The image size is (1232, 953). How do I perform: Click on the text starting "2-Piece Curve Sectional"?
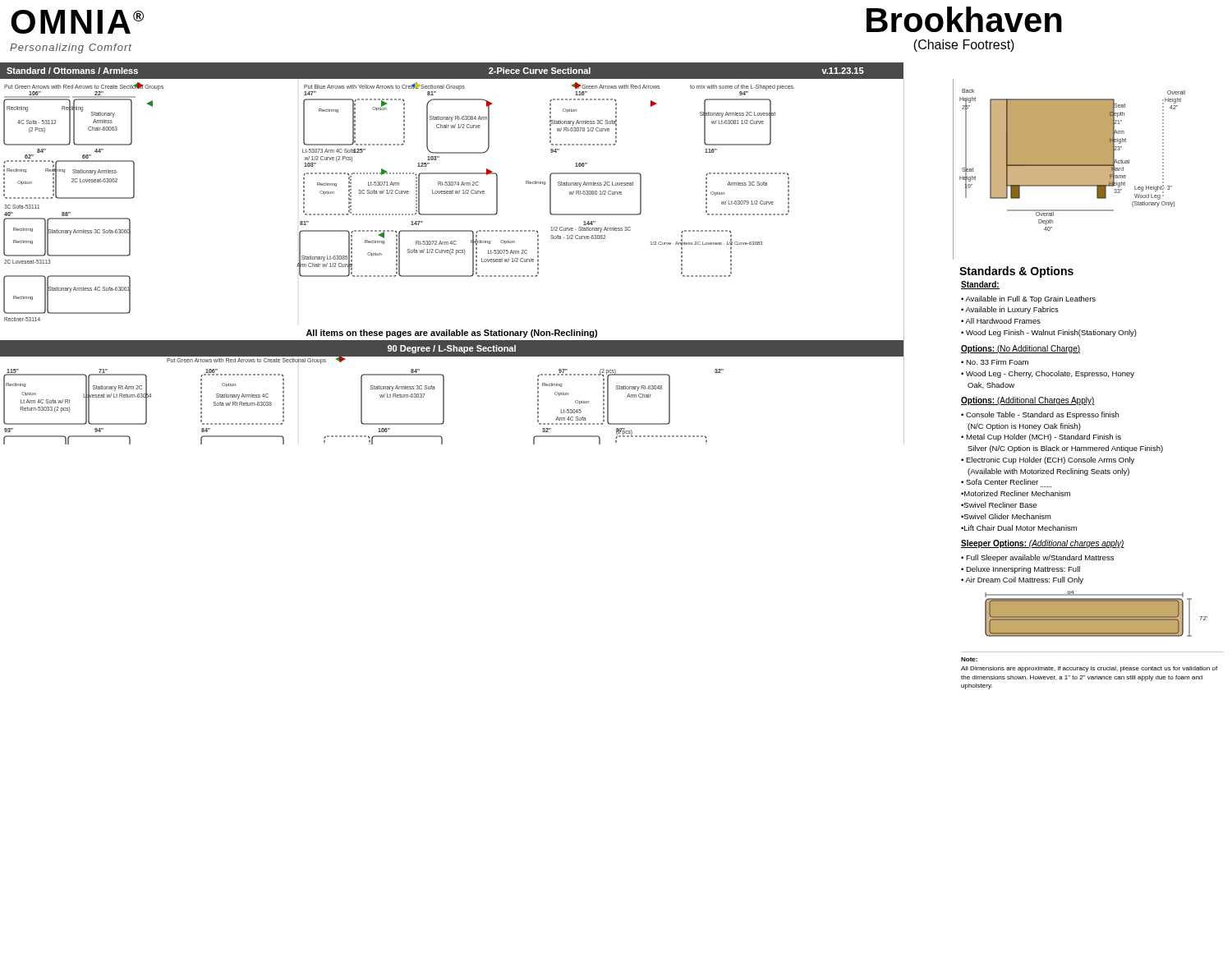click(540, 71)
